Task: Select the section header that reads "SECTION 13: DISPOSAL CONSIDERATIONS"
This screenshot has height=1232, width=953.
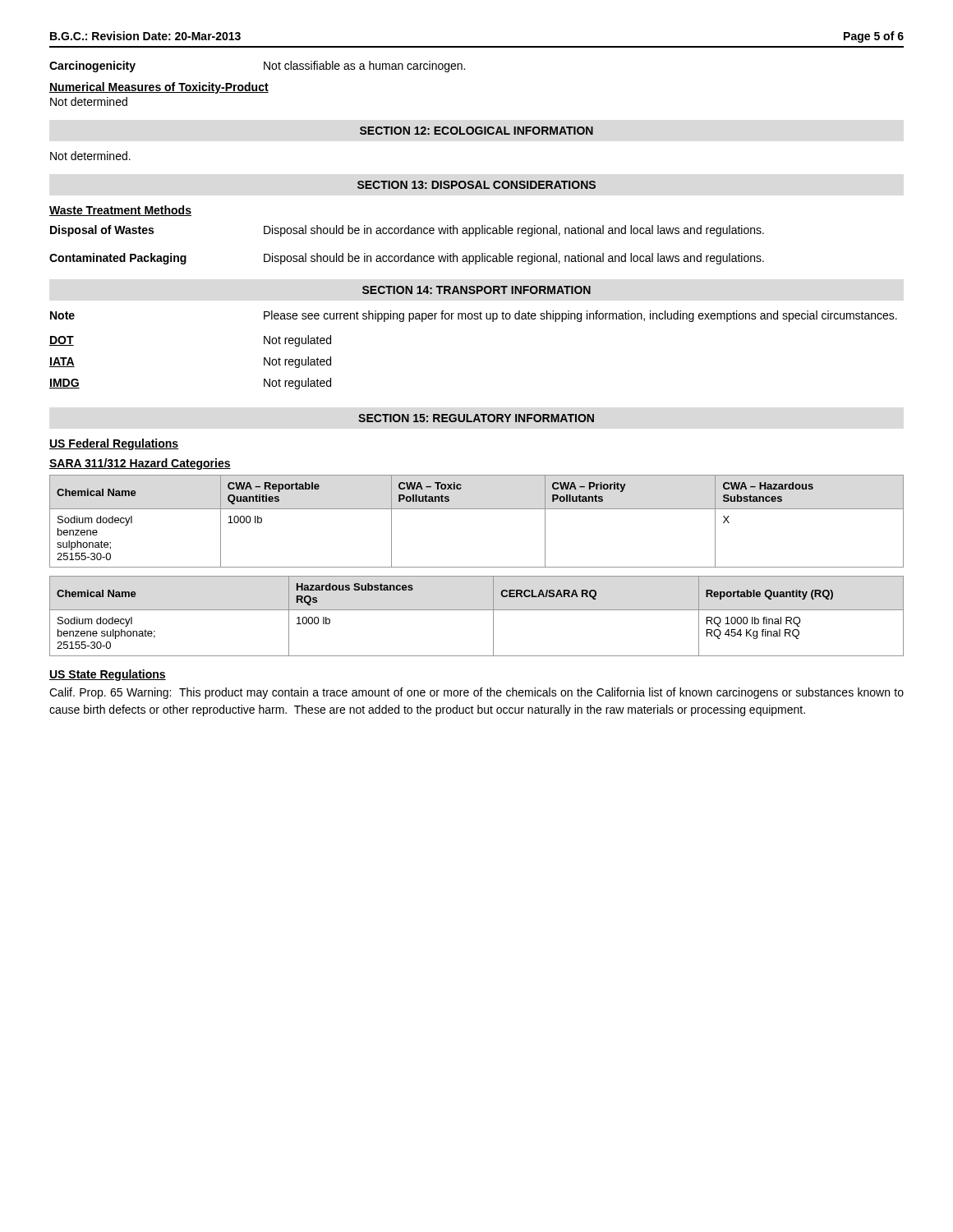Action: [x=476, y=185]
